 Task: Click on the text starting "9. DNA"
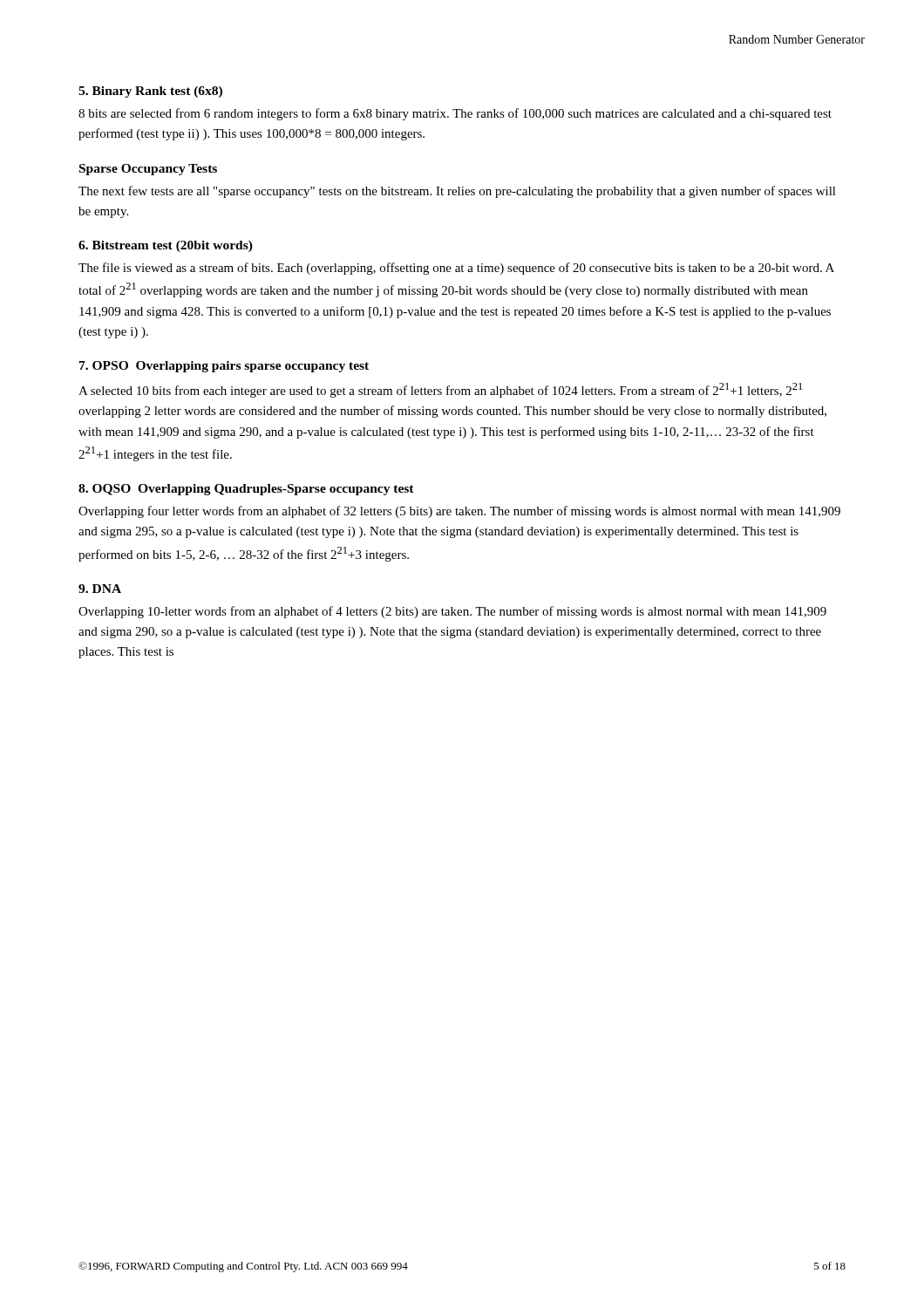coord(100,588)
